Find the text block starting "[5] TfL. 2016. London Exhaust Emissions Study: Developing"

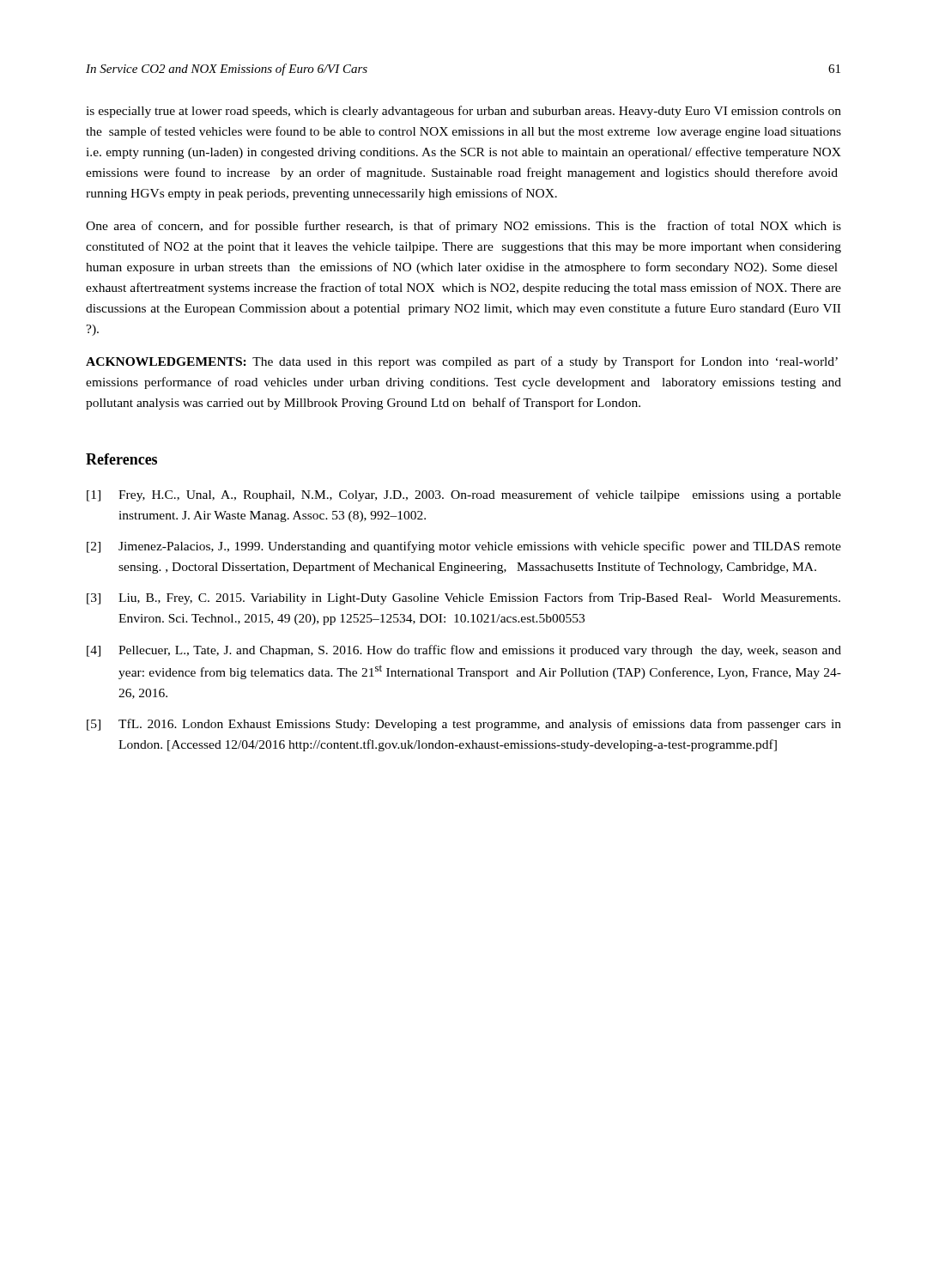click(x=464, y=734)
